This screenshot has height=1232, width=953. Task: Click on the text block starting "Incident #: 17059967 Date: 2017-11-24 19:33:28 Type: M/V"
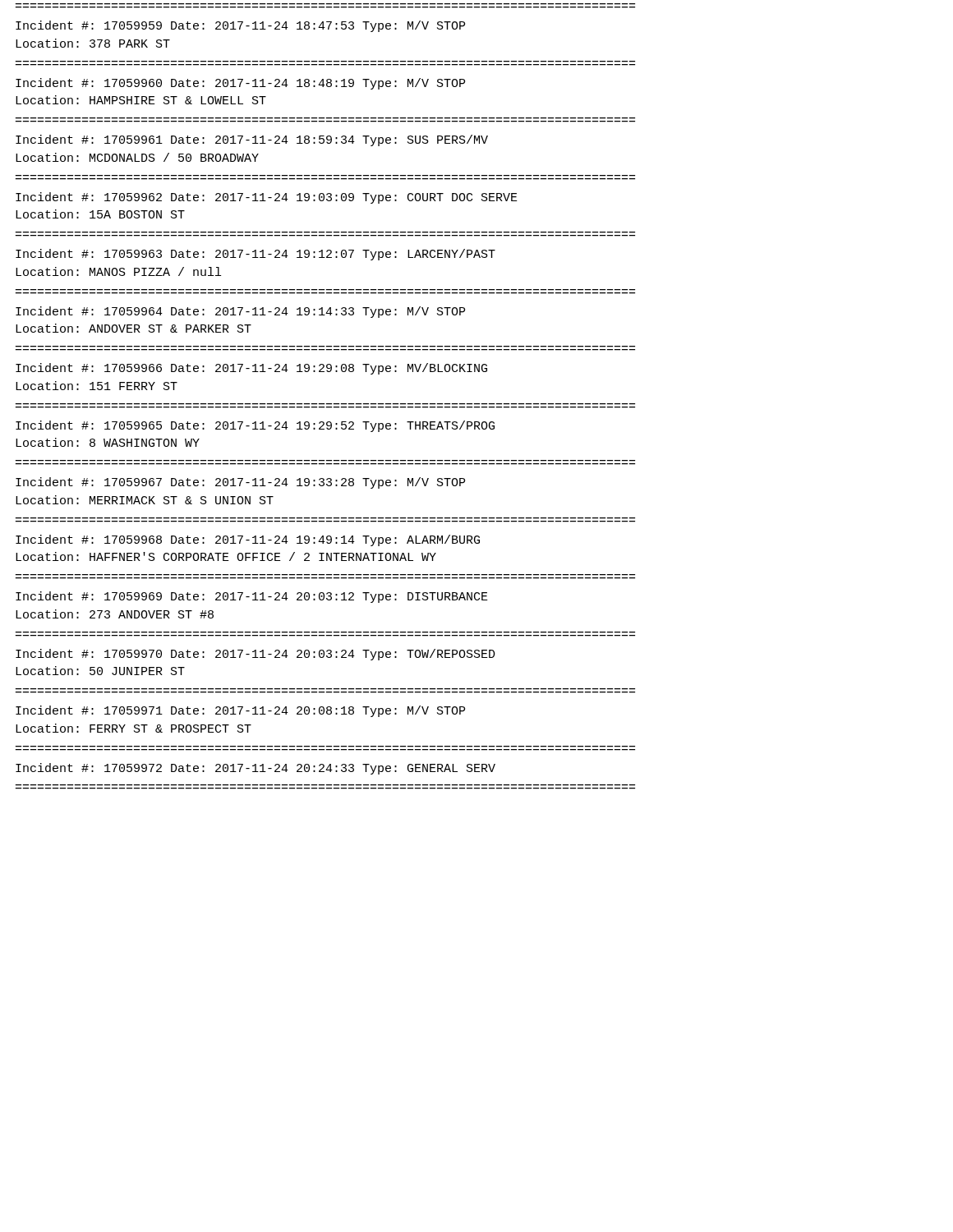coord(240,483)
